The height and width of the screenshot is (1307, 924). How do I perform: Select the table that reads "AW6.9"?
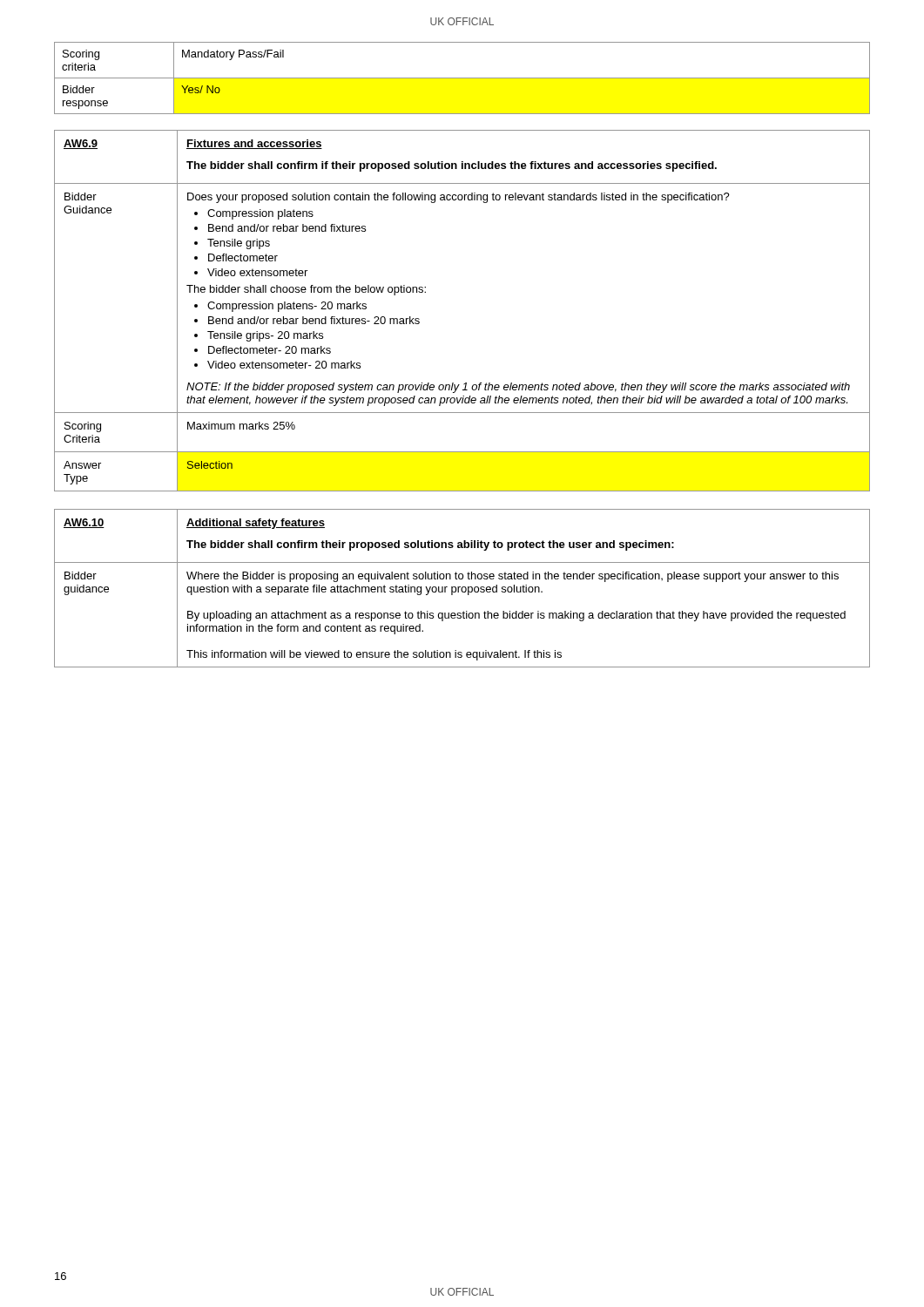(x=462, y=311)
